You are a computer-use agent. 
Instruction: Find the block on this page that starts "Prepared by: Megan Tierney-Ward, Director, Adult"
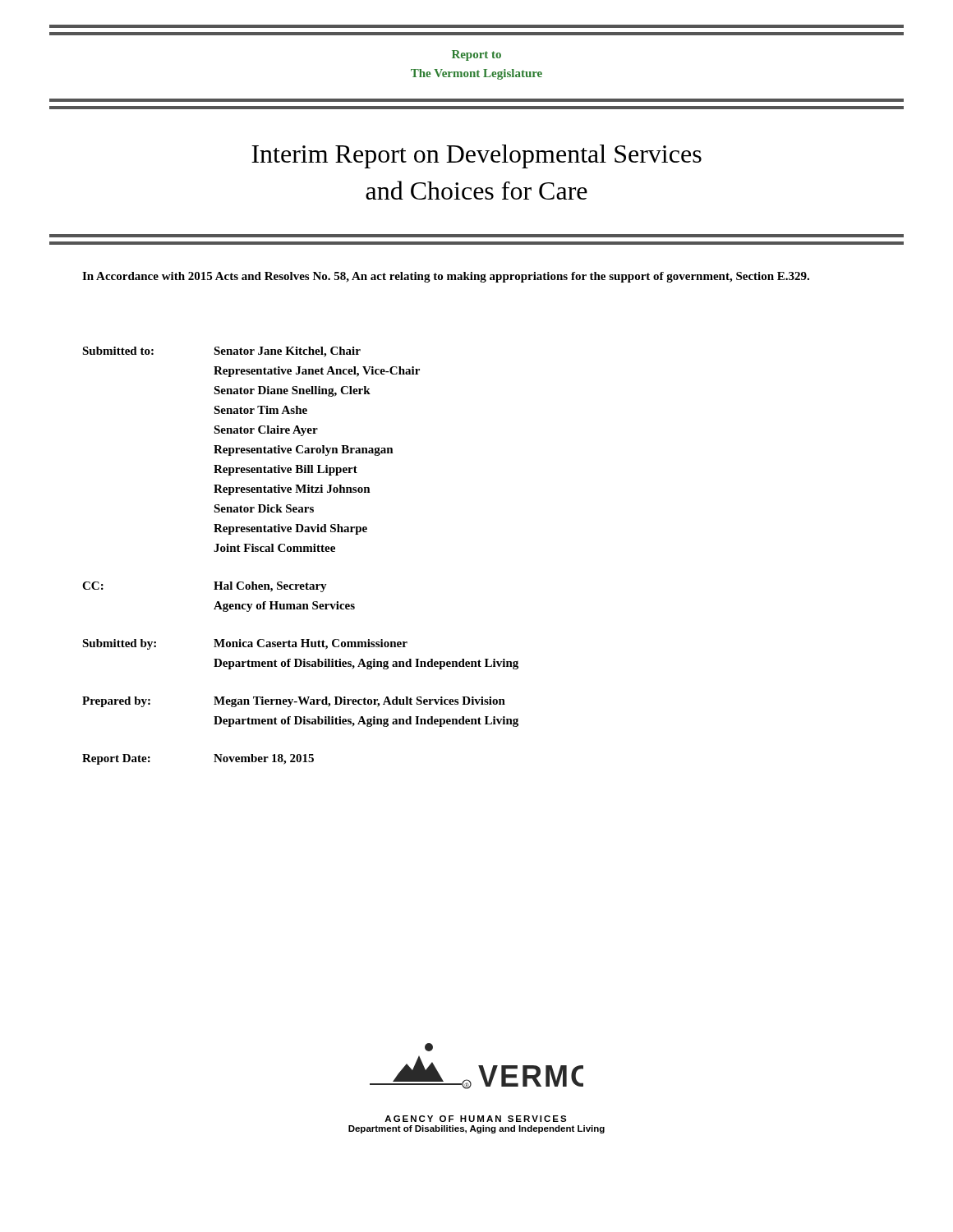point(476,710)
